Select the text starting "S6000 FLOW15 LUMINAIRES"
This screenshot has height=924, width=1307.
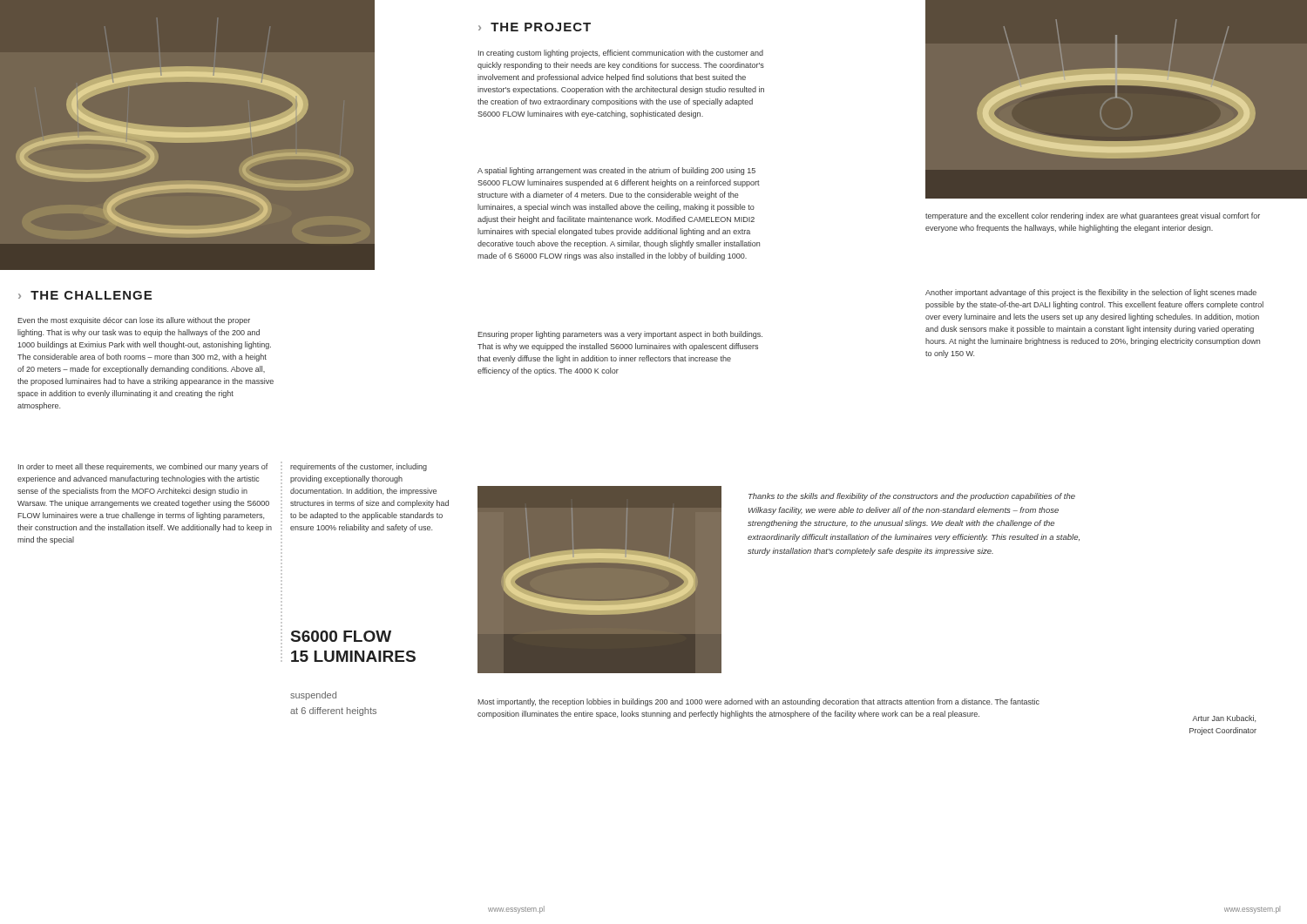tap(353, 646)
